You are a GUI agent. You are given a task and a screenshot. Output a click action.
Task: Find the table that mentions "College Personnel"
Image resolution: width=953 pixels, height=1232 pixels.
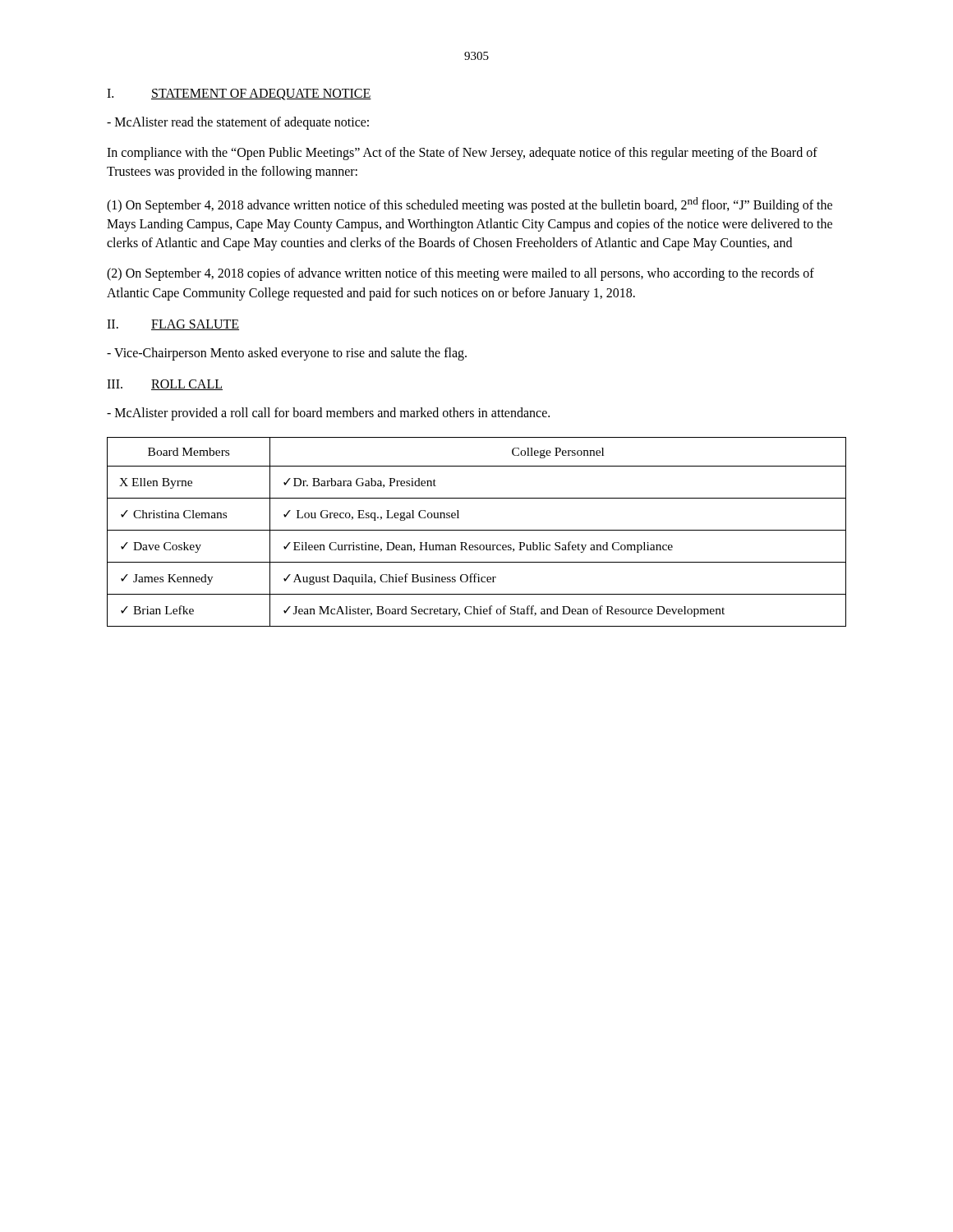coord(476,532)
